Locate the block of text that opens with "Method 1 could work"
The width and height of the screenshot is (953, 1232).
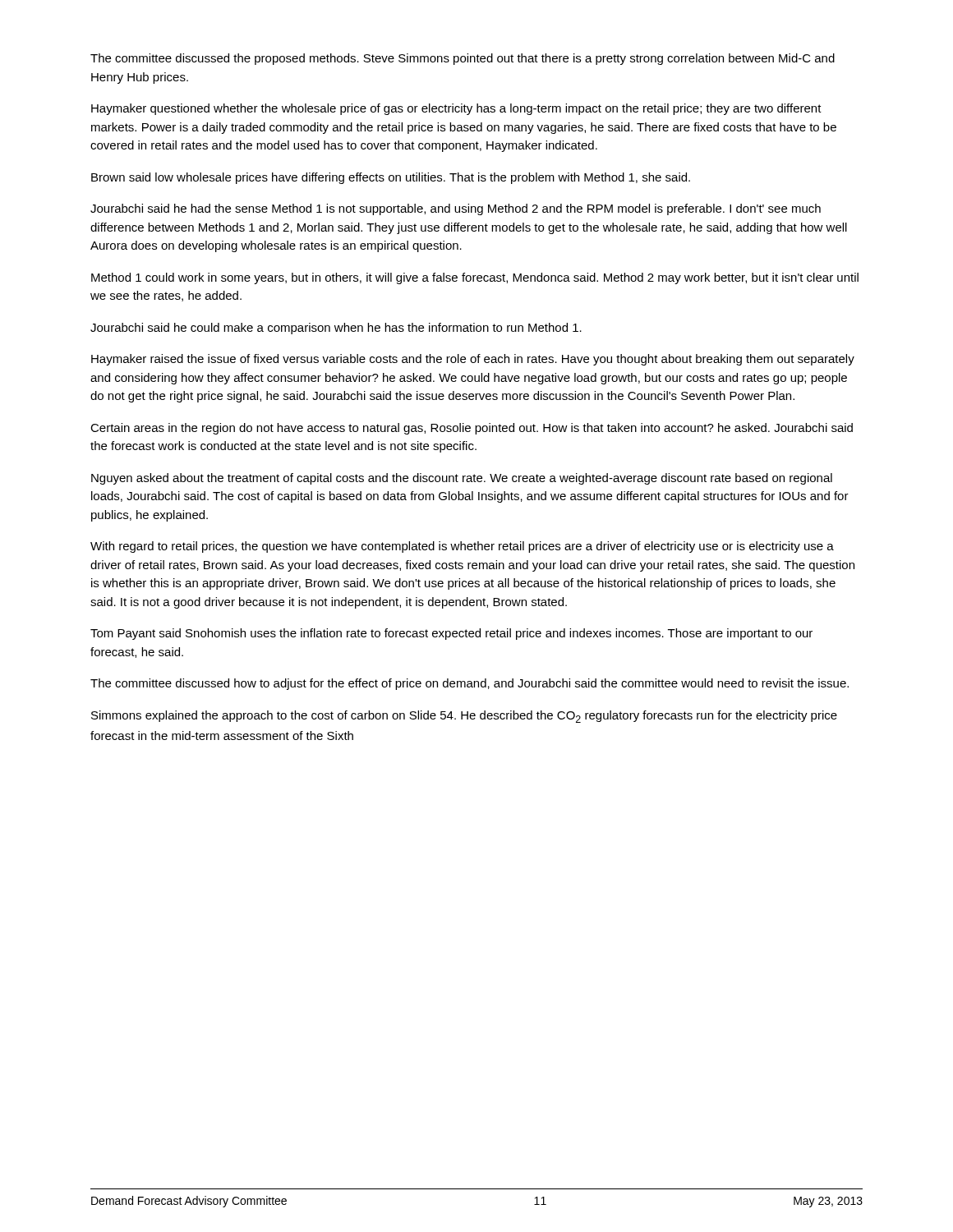pos(475,286)
